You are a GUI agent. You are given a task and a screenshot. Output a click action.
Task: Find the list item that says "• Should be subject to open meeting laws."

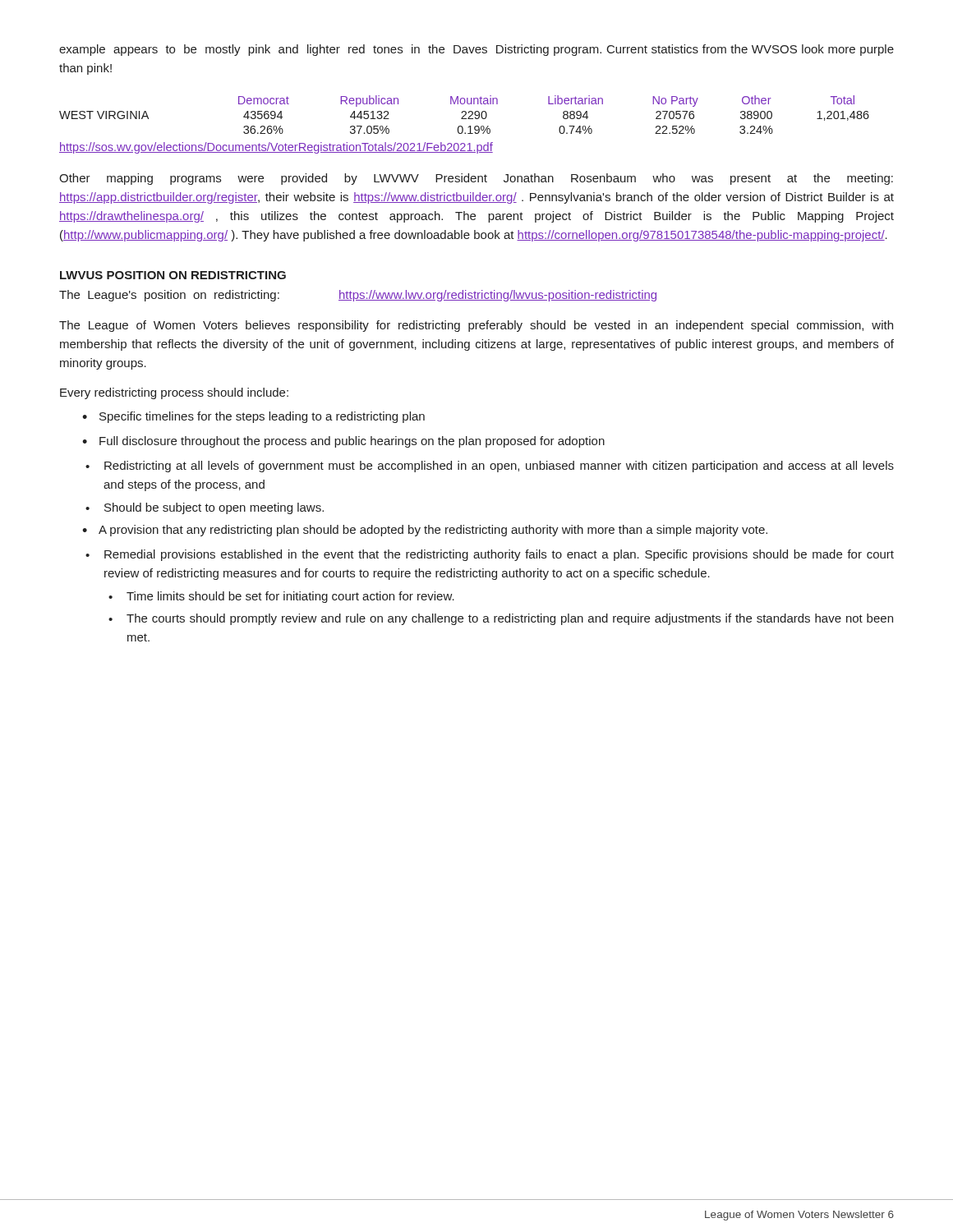click(205, 508)
